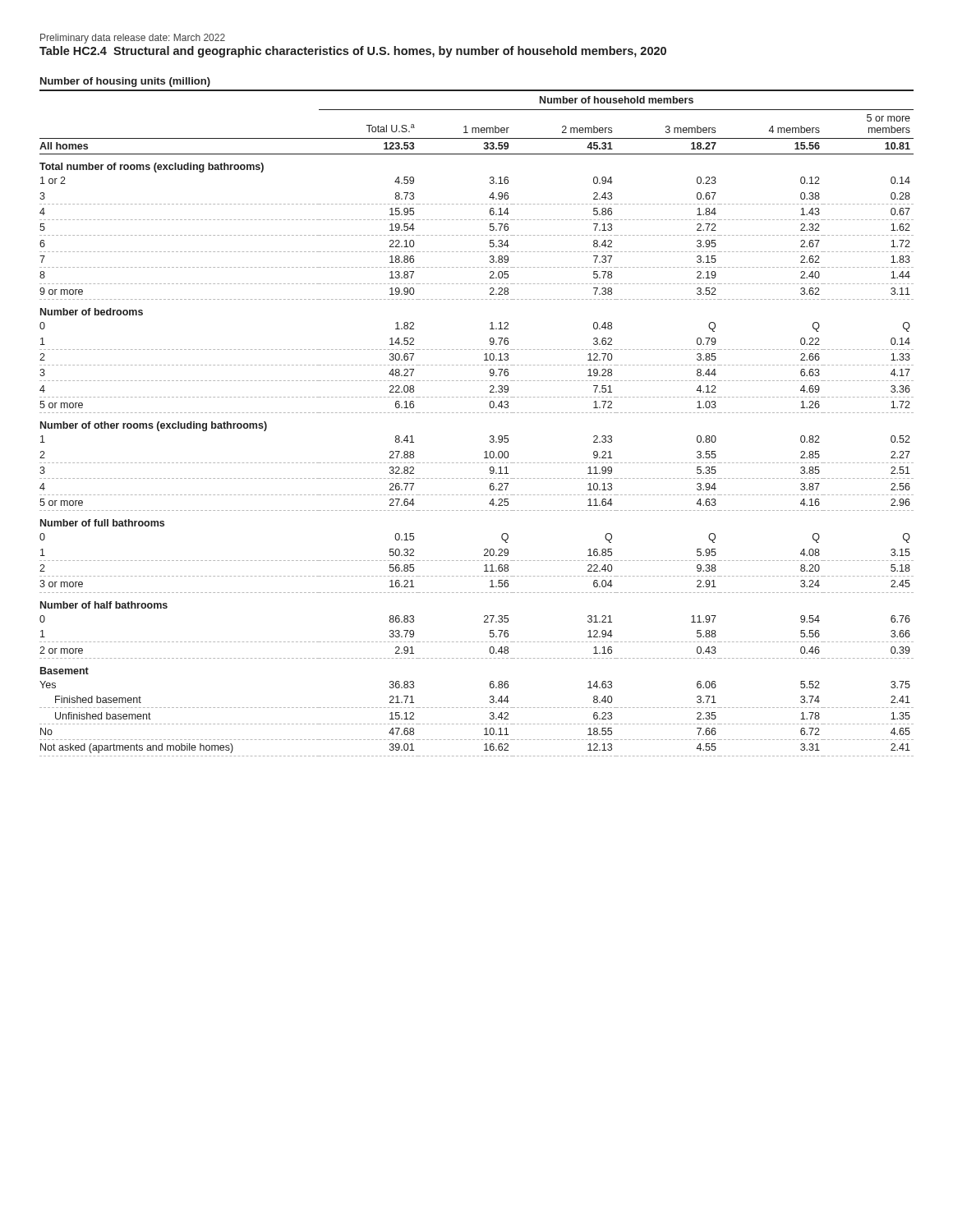Locate the title
Viewport: 953px width, 1232px height.
coord(476,52)
